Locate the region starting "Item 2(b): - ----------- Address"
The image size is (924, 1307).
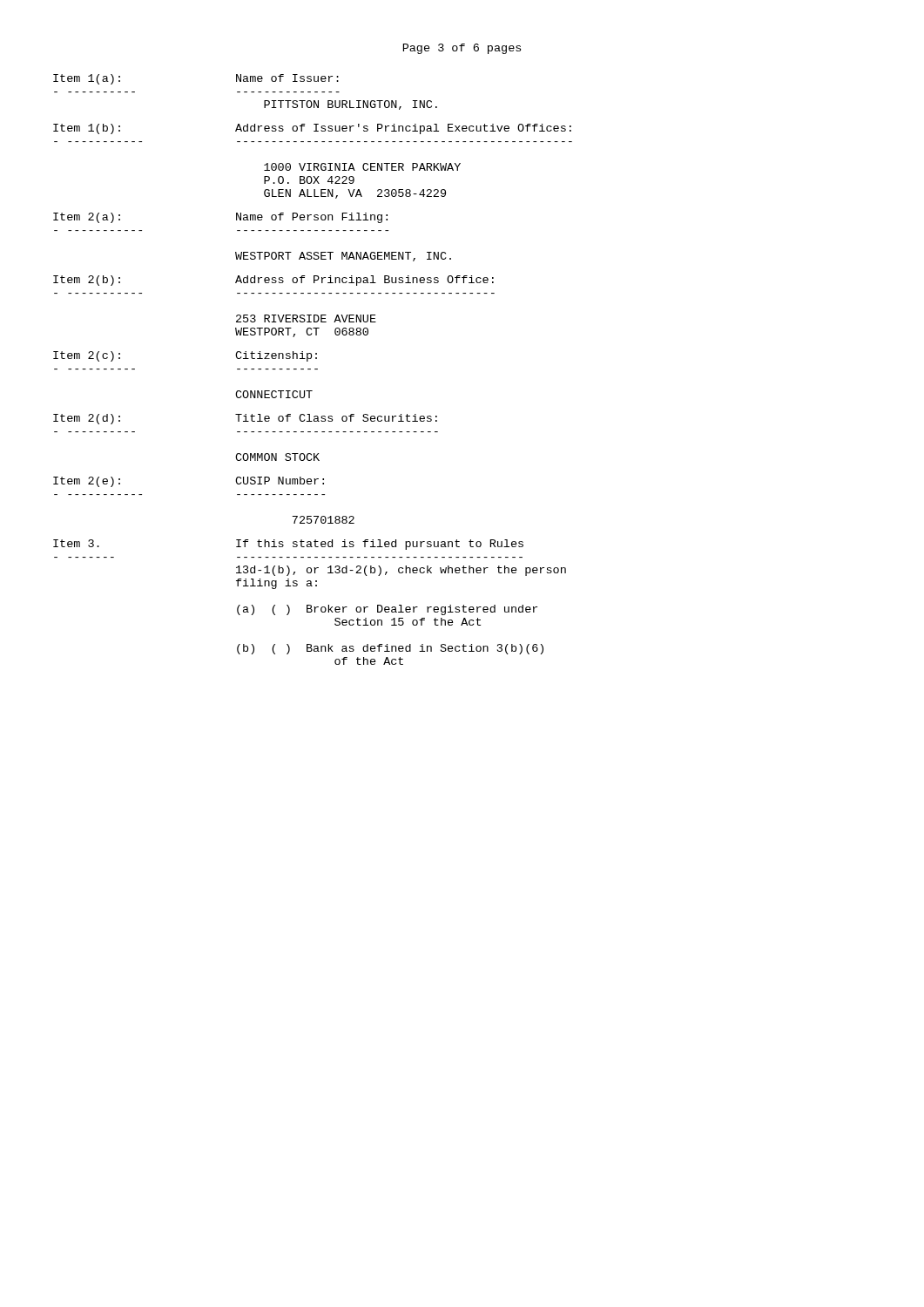point(273,281)
